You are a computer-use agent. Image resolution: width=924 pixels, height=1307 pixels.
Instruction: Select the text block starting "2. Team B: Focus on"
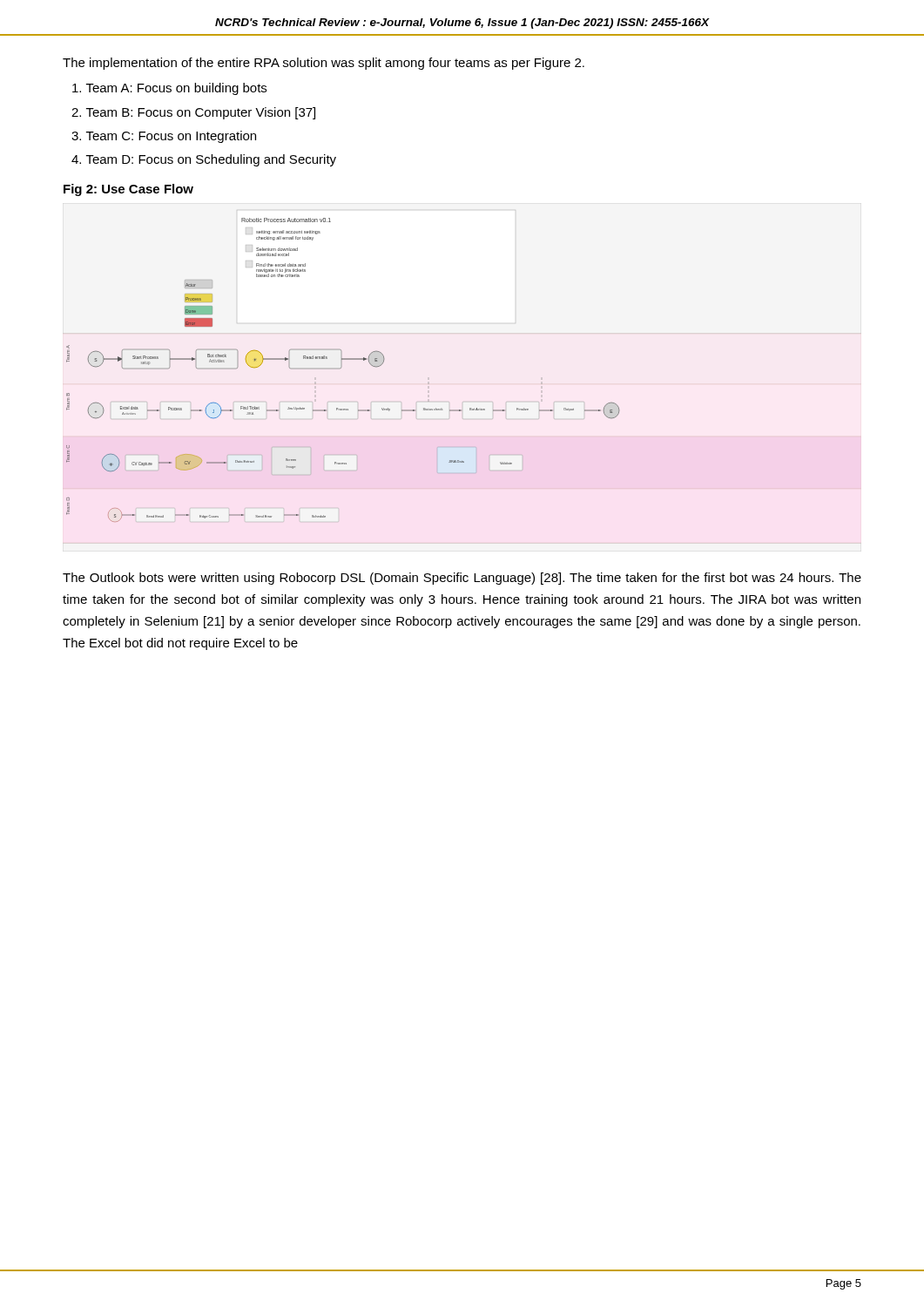coord(194,112)
